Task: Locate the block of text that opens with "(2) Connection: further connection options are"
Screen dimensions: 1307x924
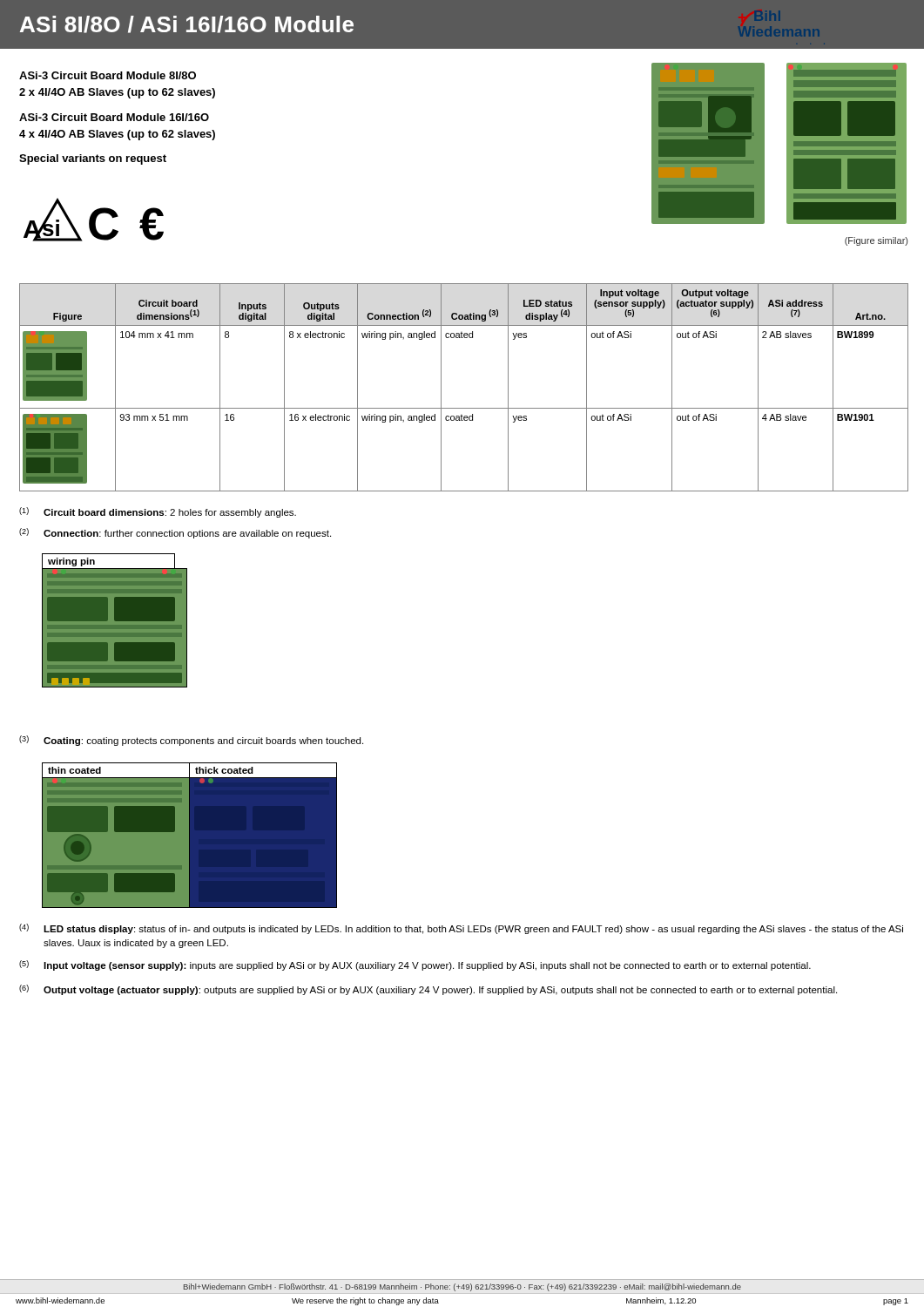Action: [176, 534]
